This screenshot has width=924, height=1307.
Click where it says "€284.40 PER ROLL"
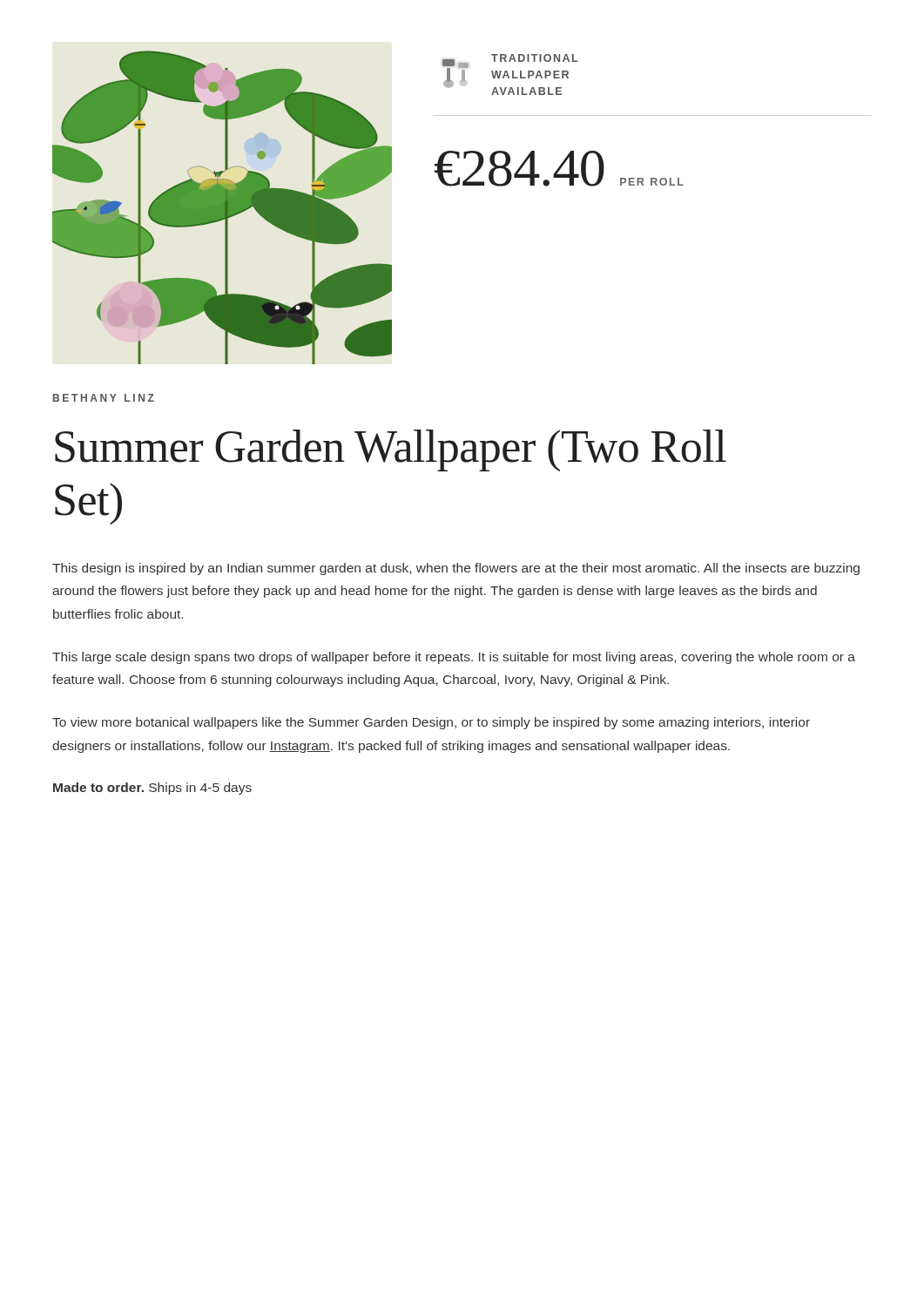[x=559, y=167]
